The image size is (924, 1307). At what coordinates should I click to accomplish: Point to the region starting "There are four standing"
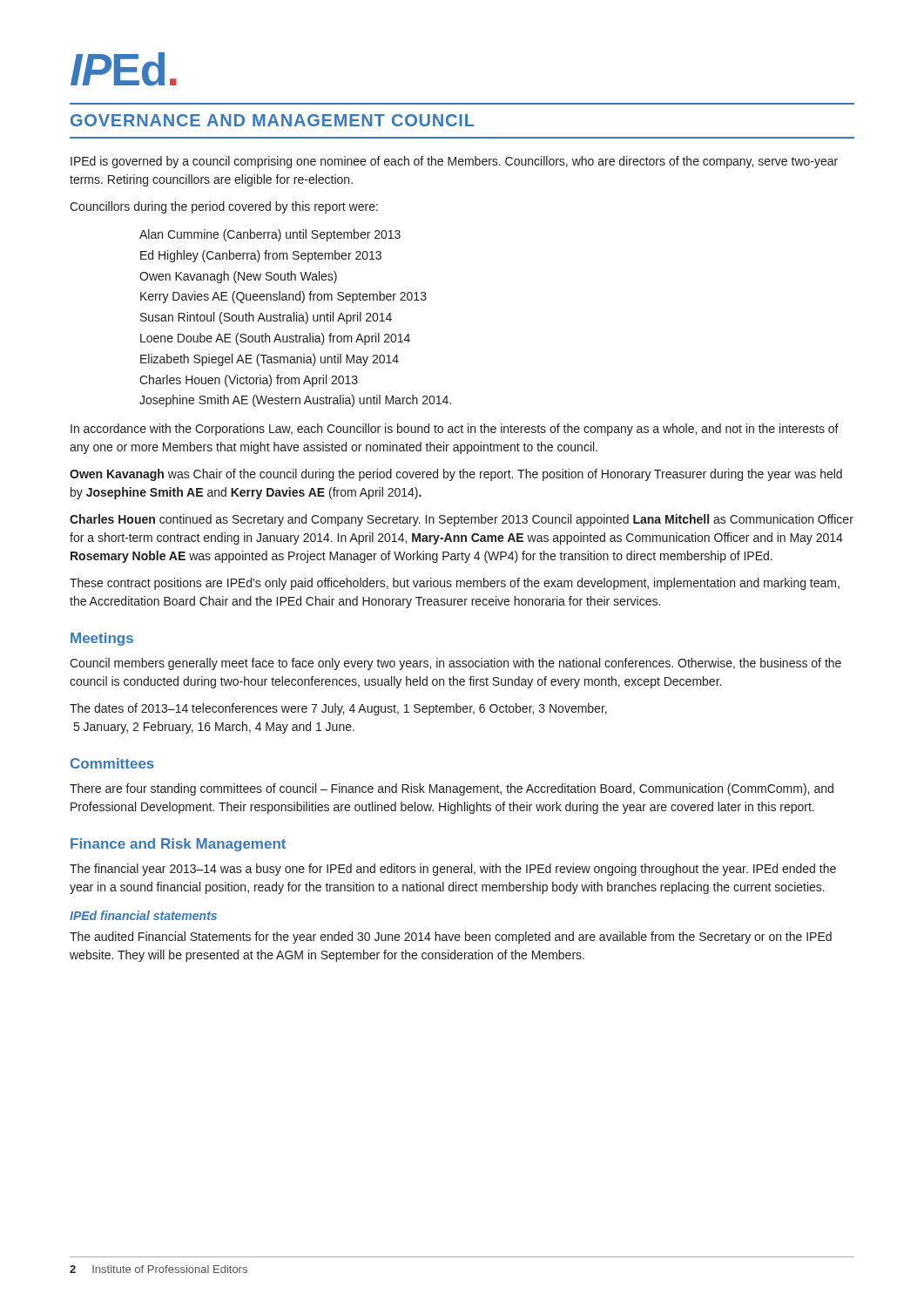tap(452, 798)
